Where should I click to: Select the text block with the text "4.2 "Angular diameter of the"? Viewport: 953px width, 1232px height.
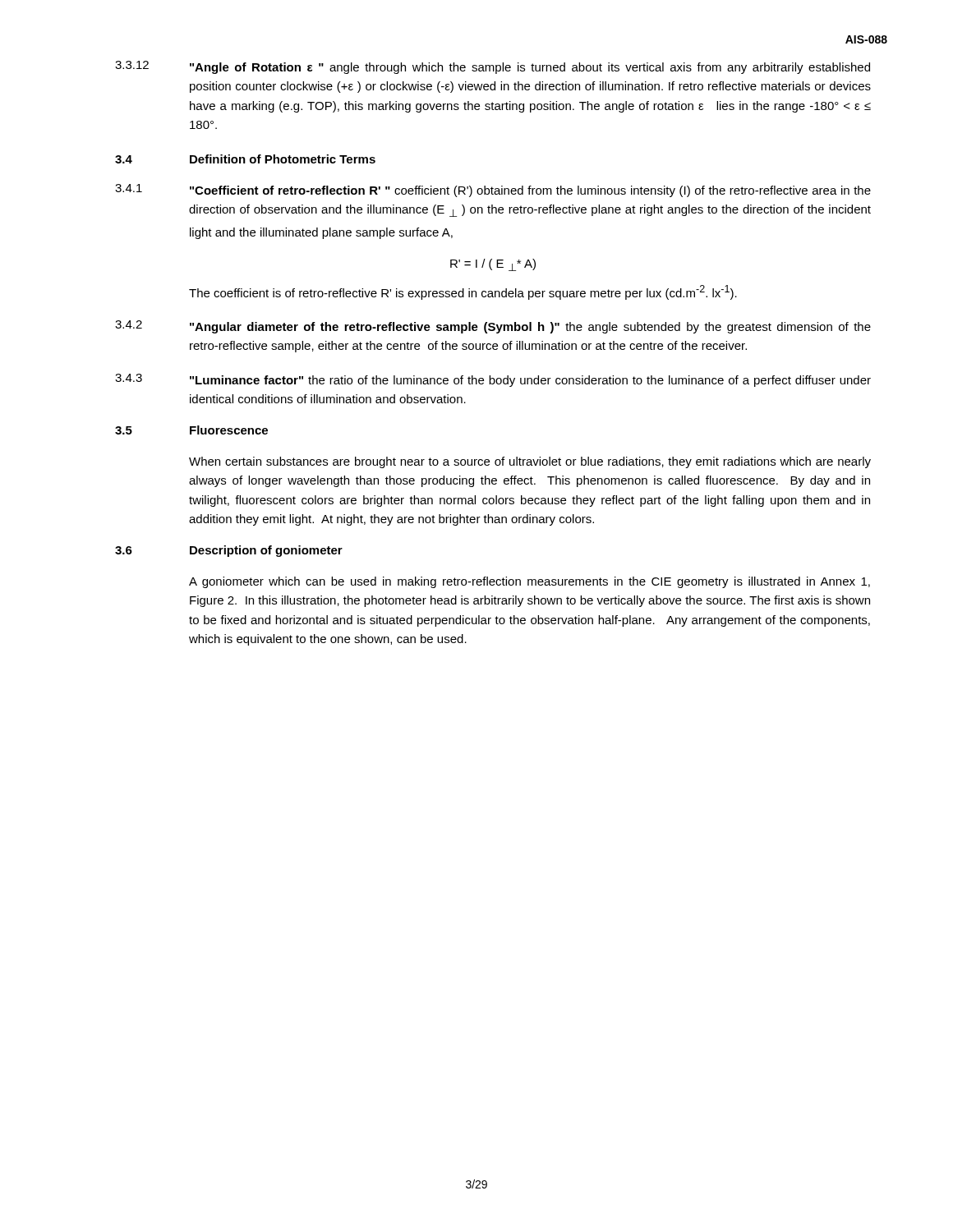tap(493, 336)
